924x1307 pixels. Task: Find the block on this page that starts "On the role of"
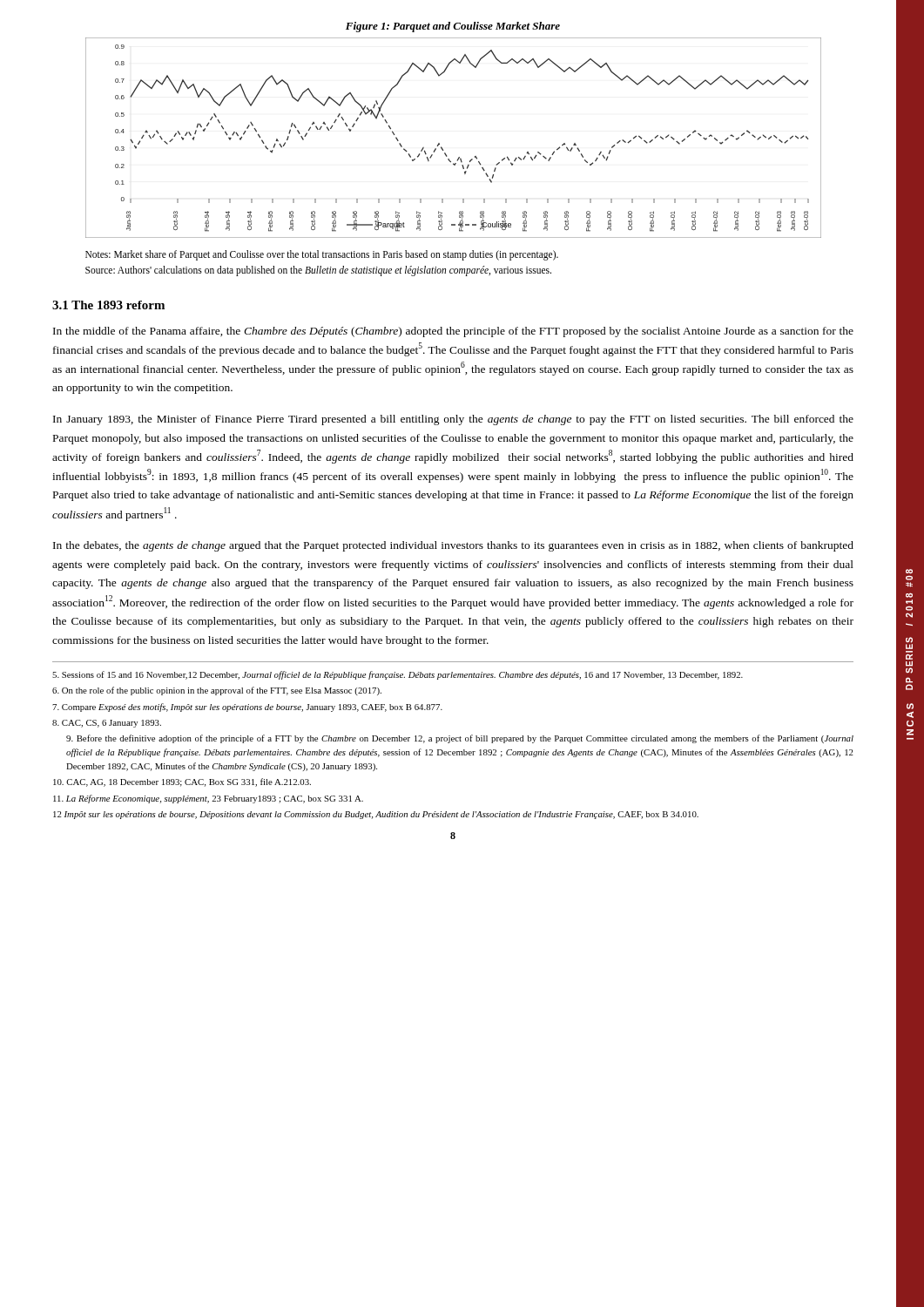point(217,690)
